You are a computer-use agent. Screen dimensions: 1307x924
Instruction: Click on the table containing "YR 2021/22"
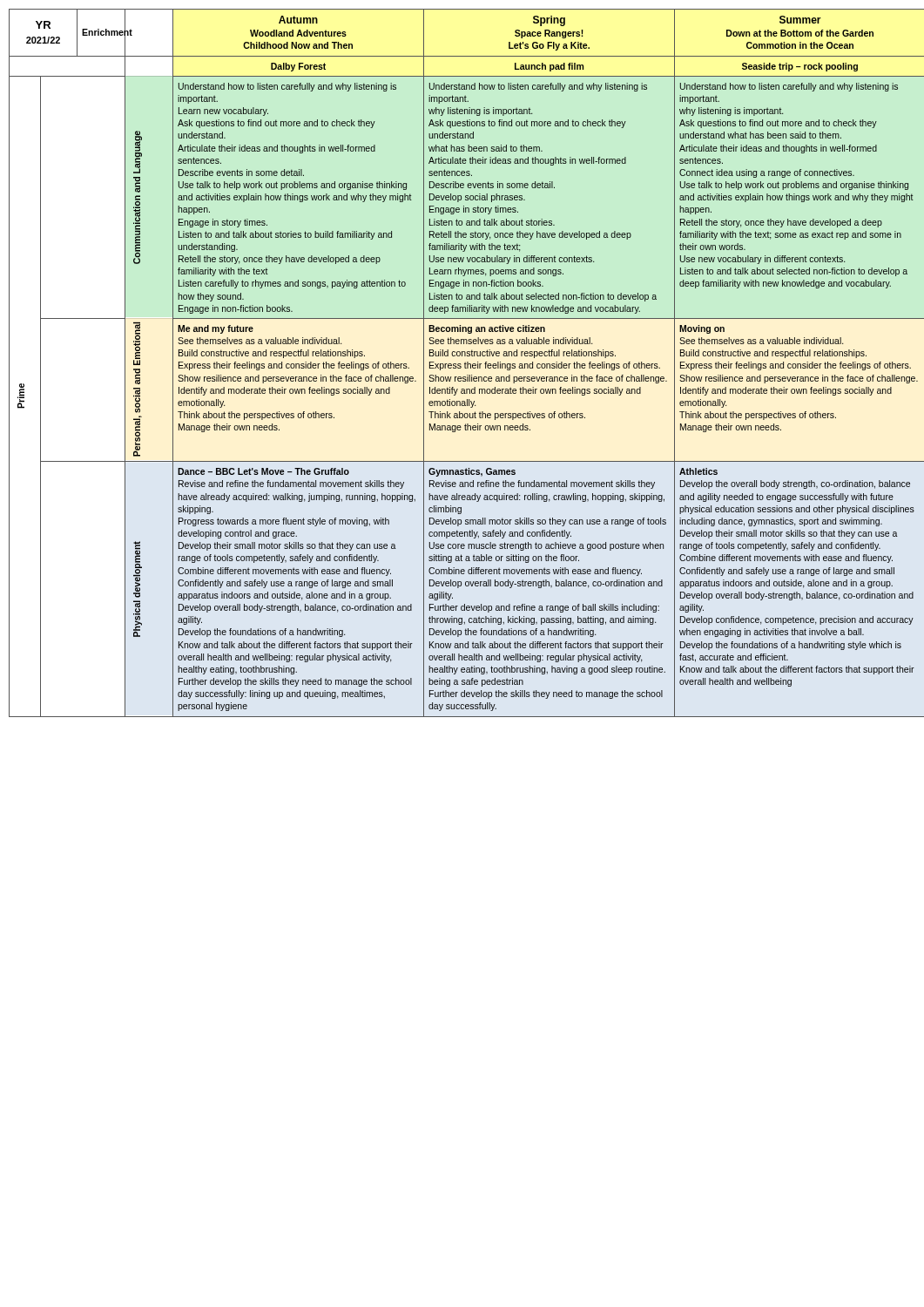coord(462,363)
